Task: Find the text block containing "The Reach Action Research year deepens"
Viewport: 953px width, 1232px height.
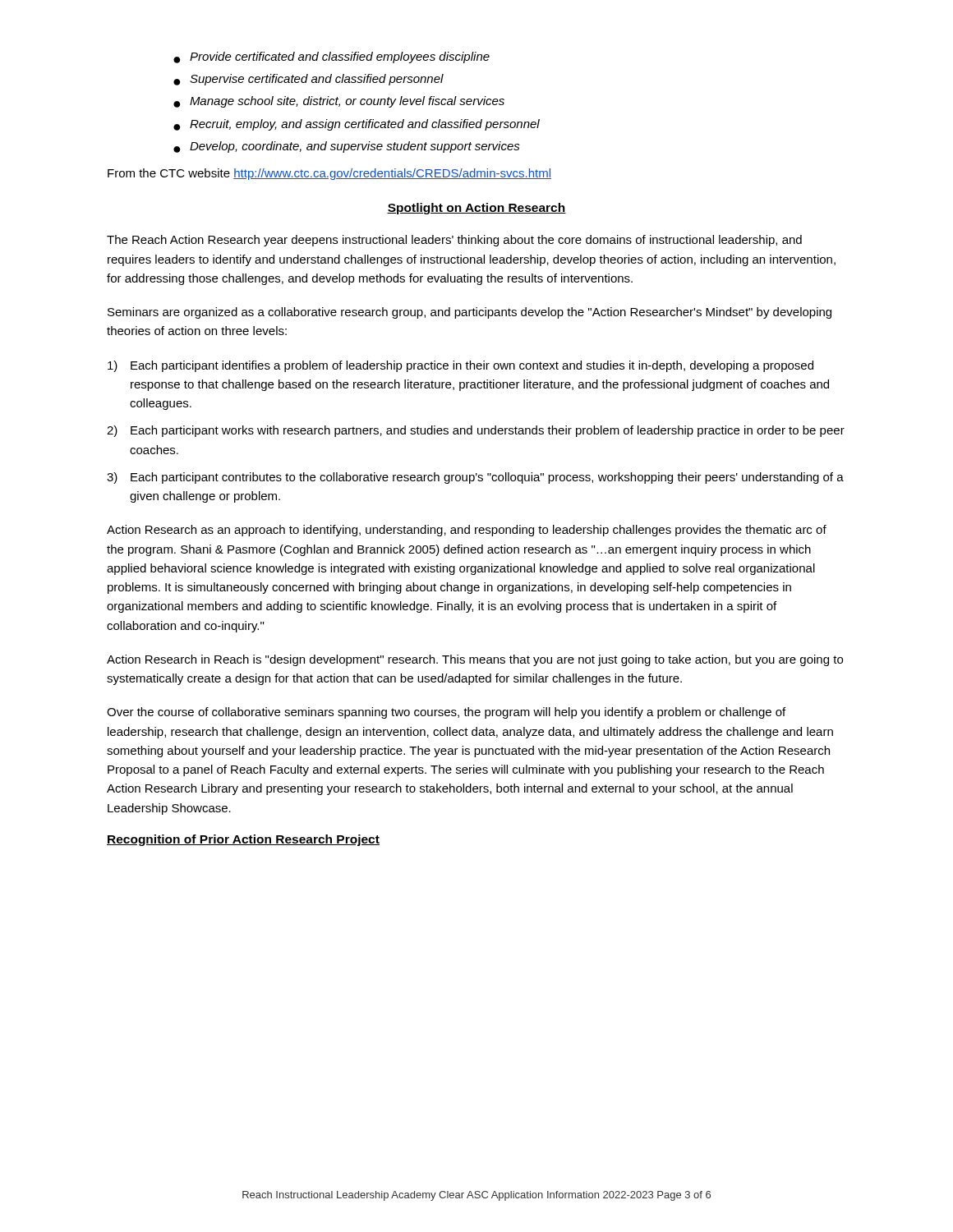Action: coord(472,259)
